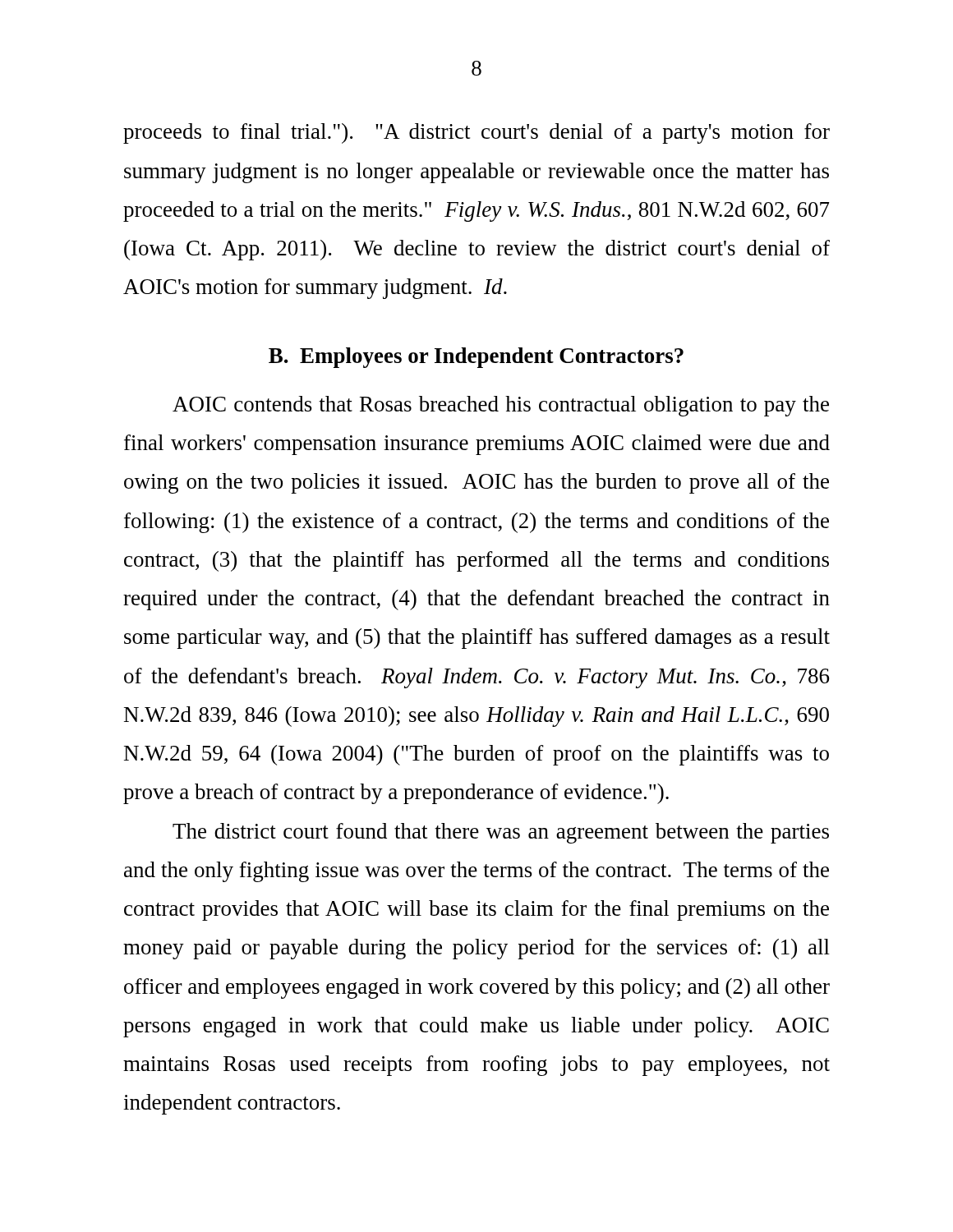Find the section header that says "B. Employees or"
The image size is (953, 1232).
click(x=476, y=355)
